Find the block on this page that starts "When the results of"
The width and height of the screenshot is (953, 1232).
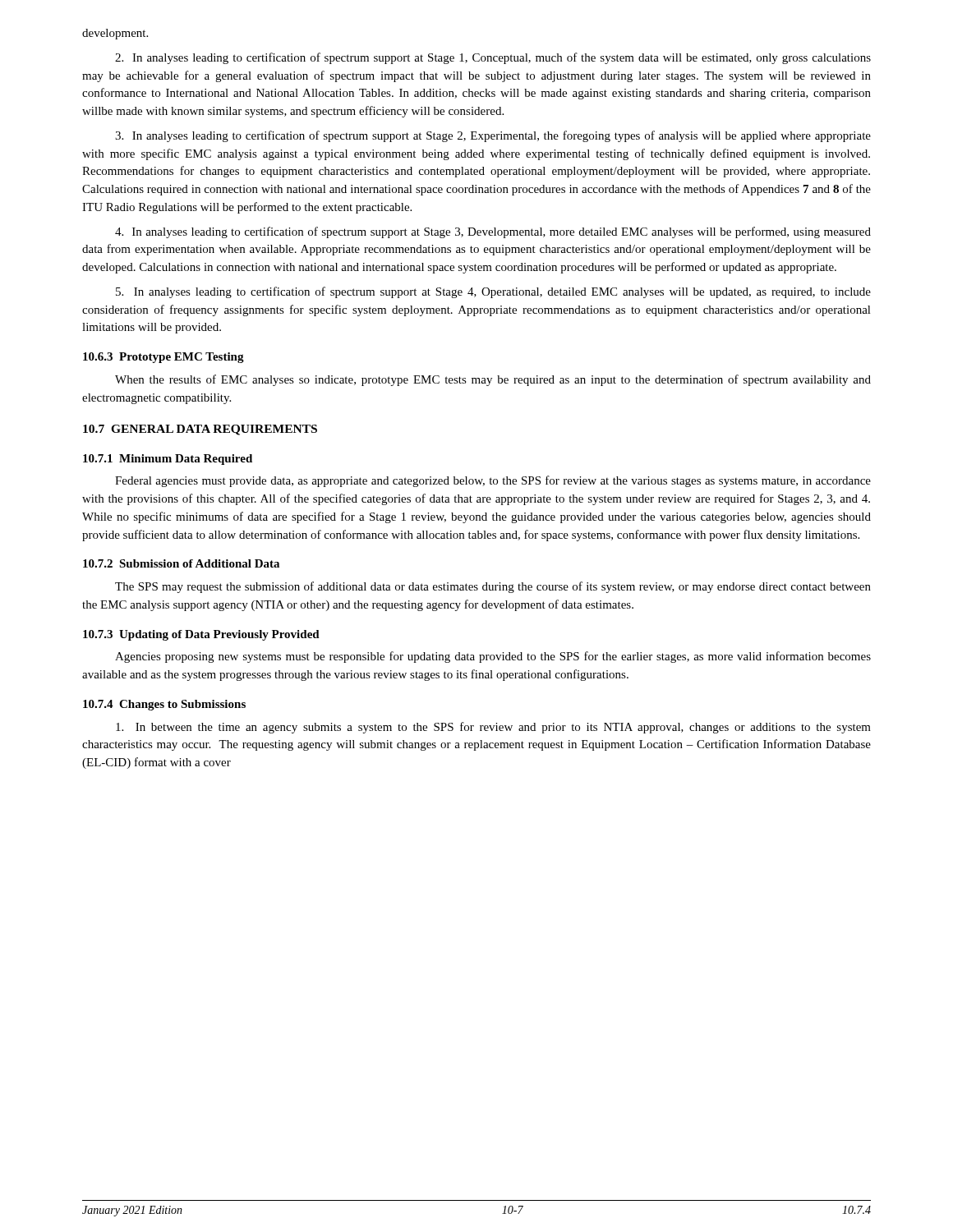(x=476, y=389)
